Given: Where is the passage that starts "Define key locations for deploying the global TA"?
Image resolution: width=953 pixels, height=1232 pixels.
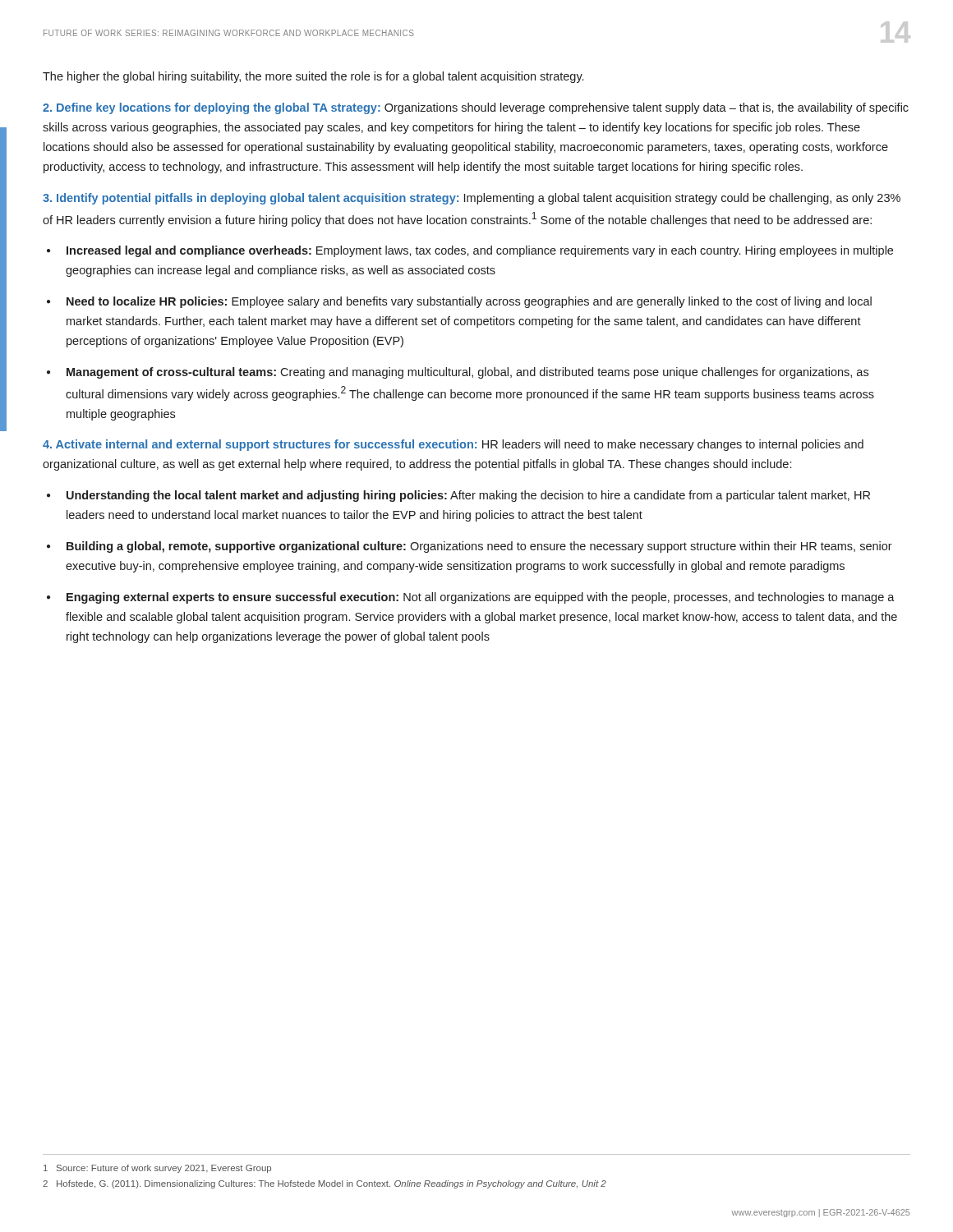Looking at the screenshot, I should point(476,137).
